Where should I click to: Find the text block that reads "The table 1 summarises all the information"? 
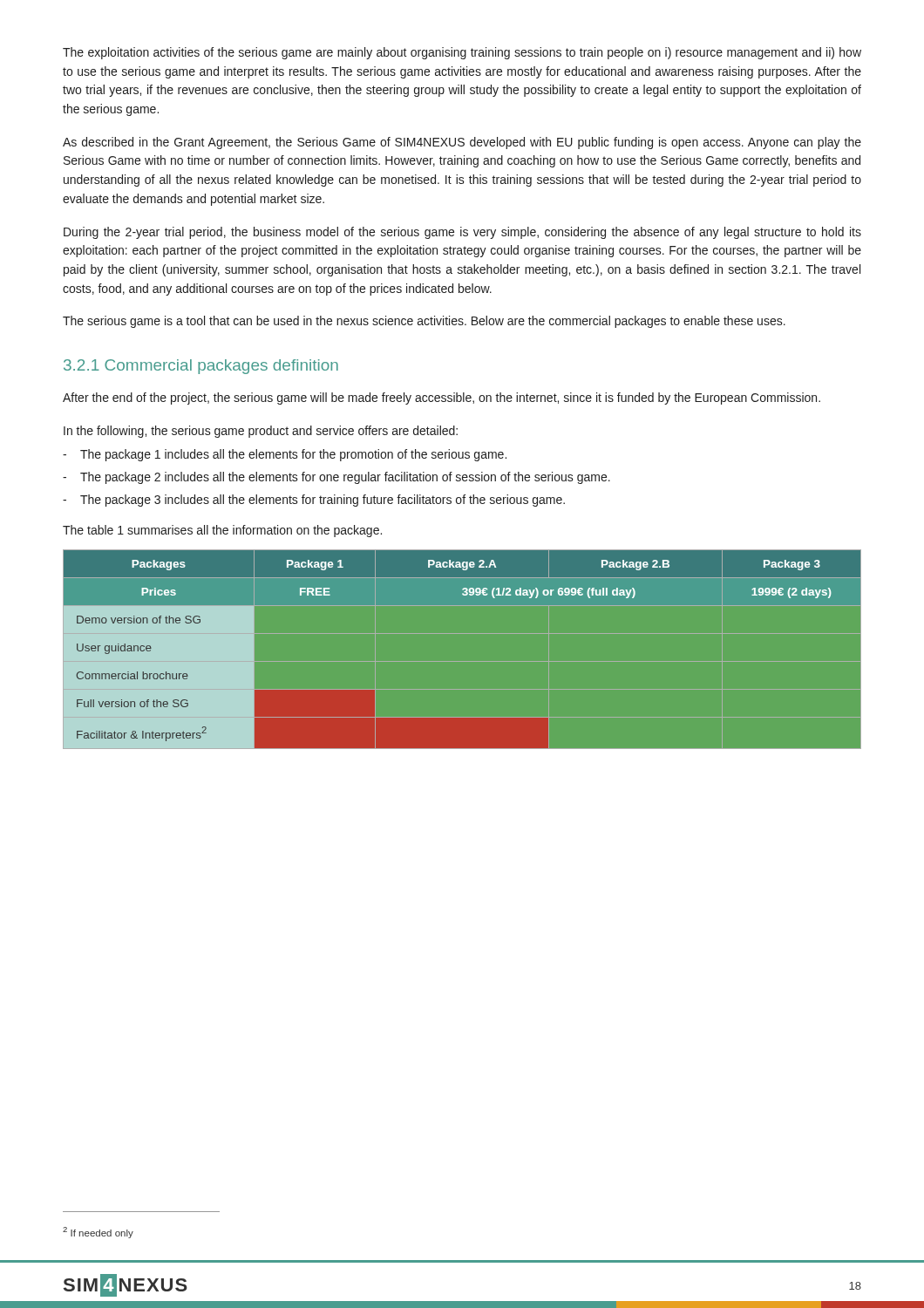[222, 531]
